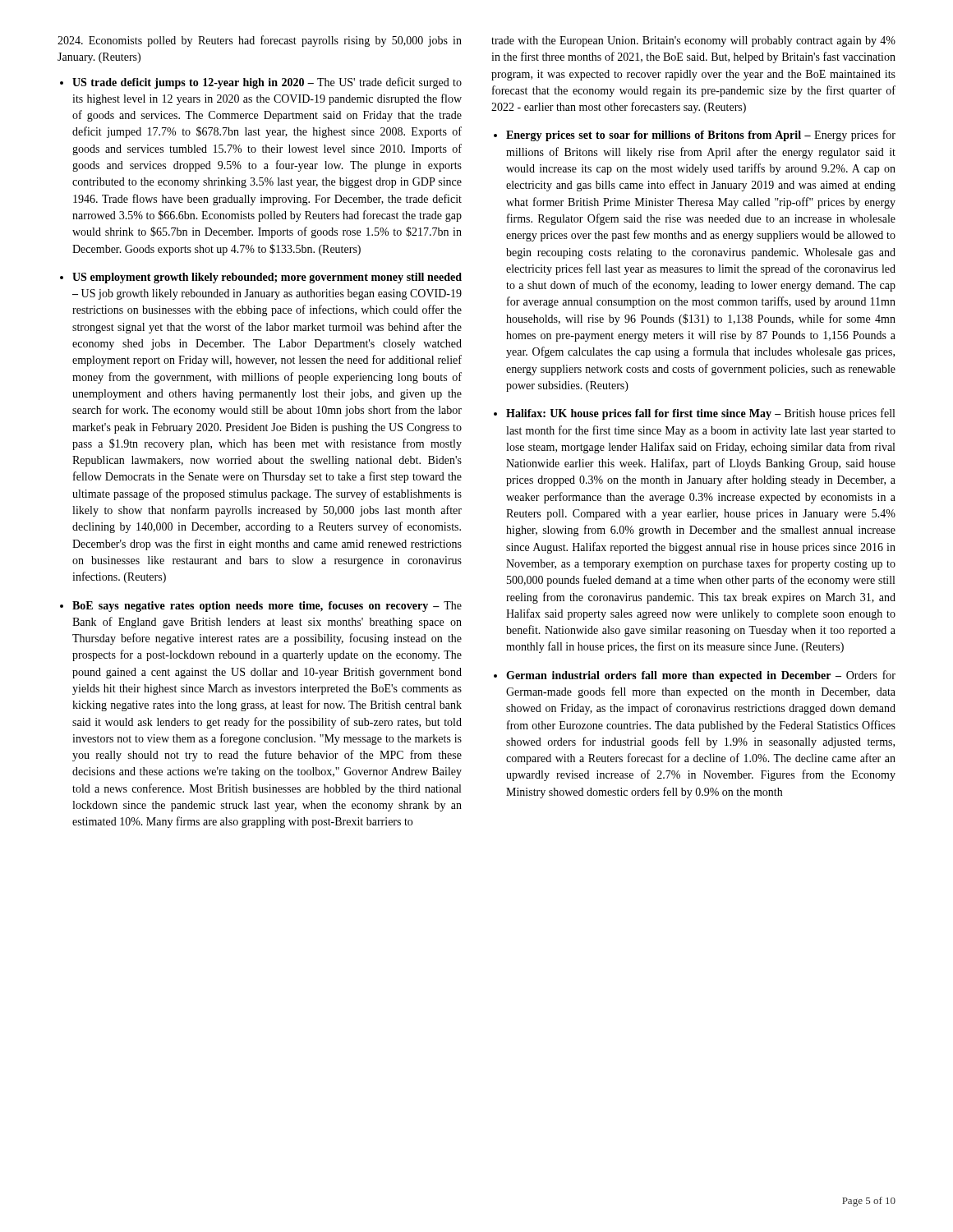953x1232 pixels.
Task: Locate the block of text that opens with "US trade deficit jumps to 12-year"
Action: pyautogui.click(x=267, y=166)
